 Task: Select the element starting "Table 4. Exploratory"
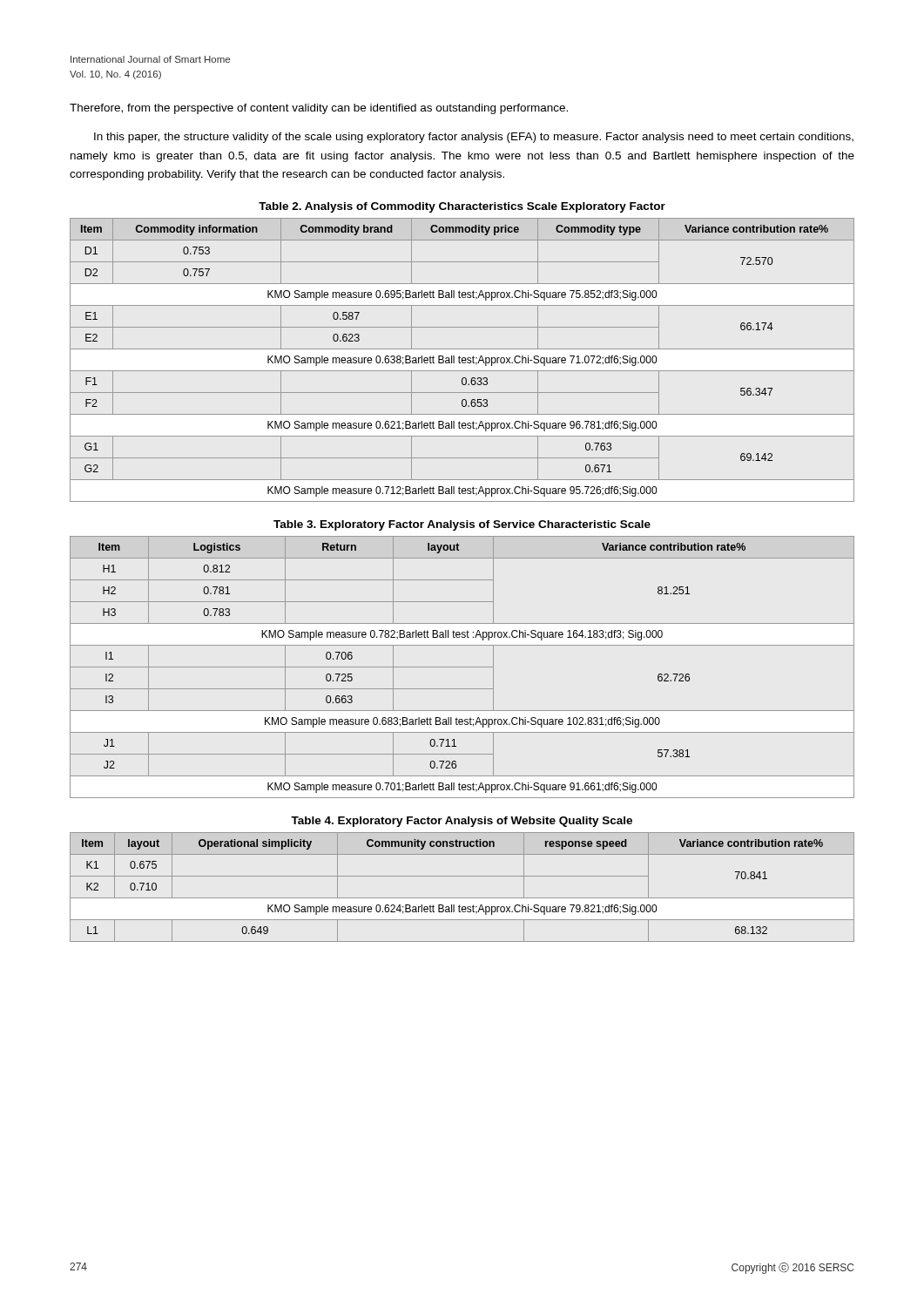click(x=462, y=820)
